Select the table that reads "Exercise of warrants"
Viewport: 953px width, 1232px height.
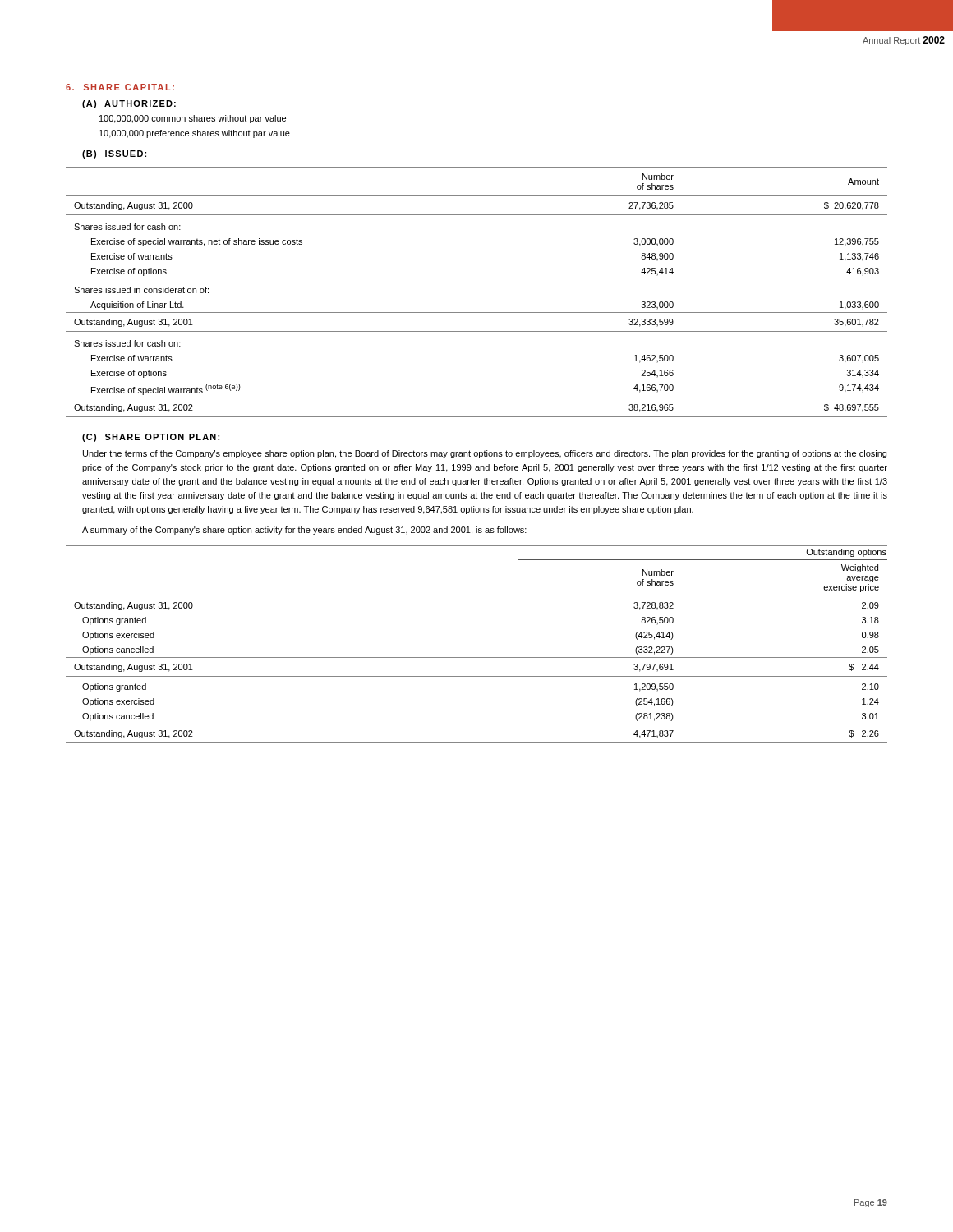pos(476,292)
